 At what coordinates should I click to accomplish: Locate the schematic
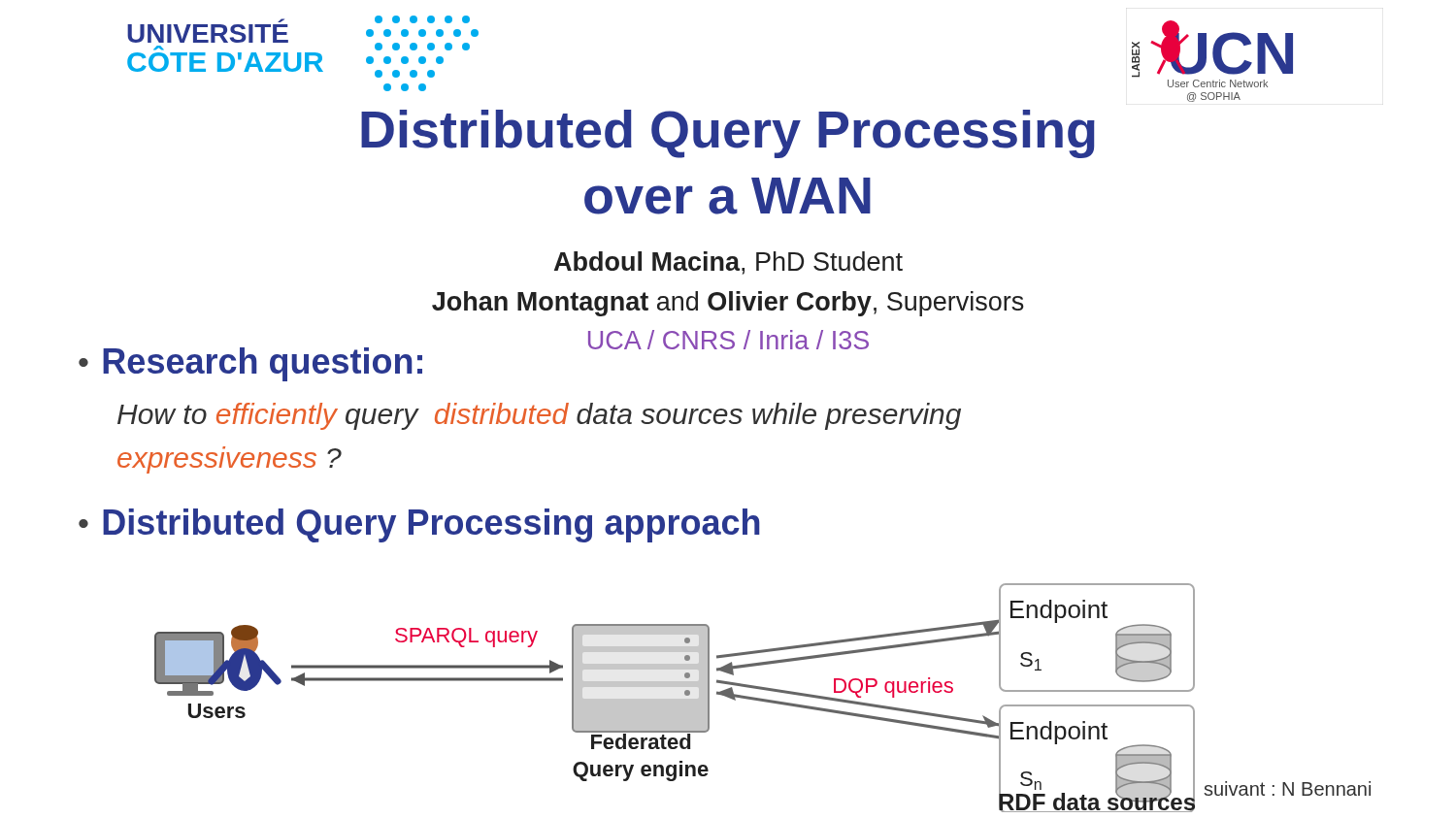747,684
